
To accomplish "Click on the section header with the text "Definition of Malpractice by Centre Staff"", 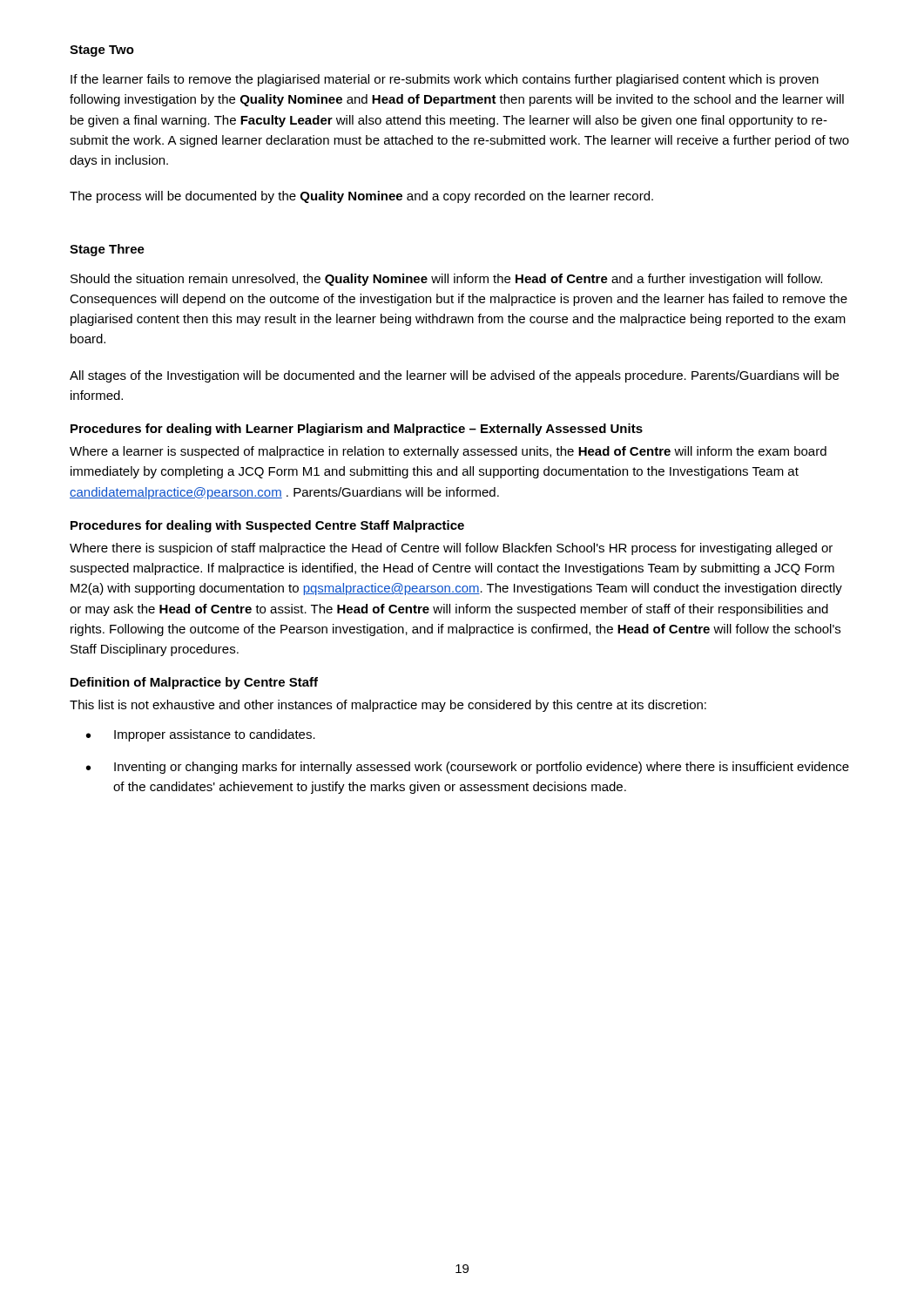I will tap(194, 682).
